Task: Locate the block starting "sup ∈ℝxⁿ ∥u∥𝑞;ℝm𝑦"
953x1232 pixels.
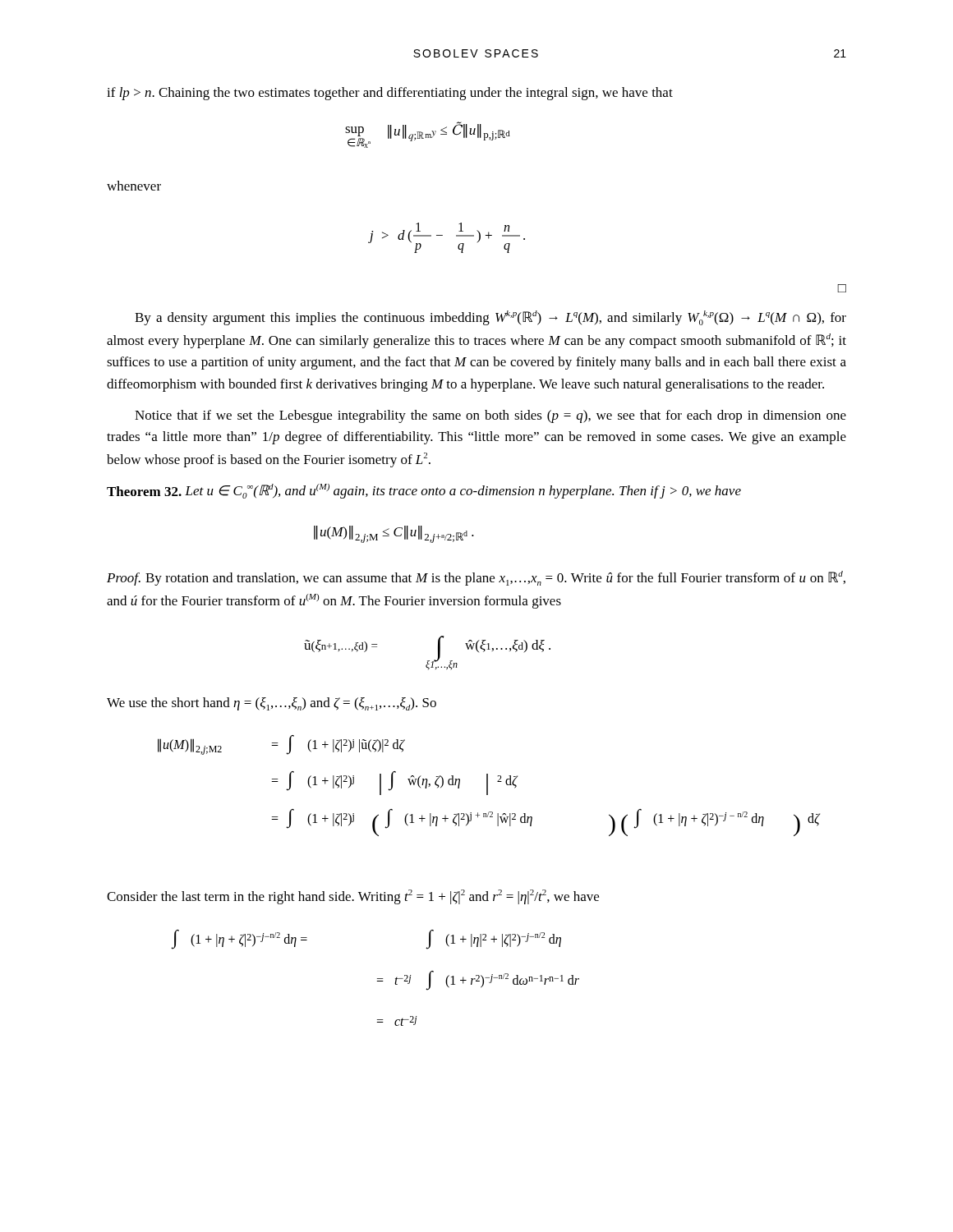Action: click(476, 137)
